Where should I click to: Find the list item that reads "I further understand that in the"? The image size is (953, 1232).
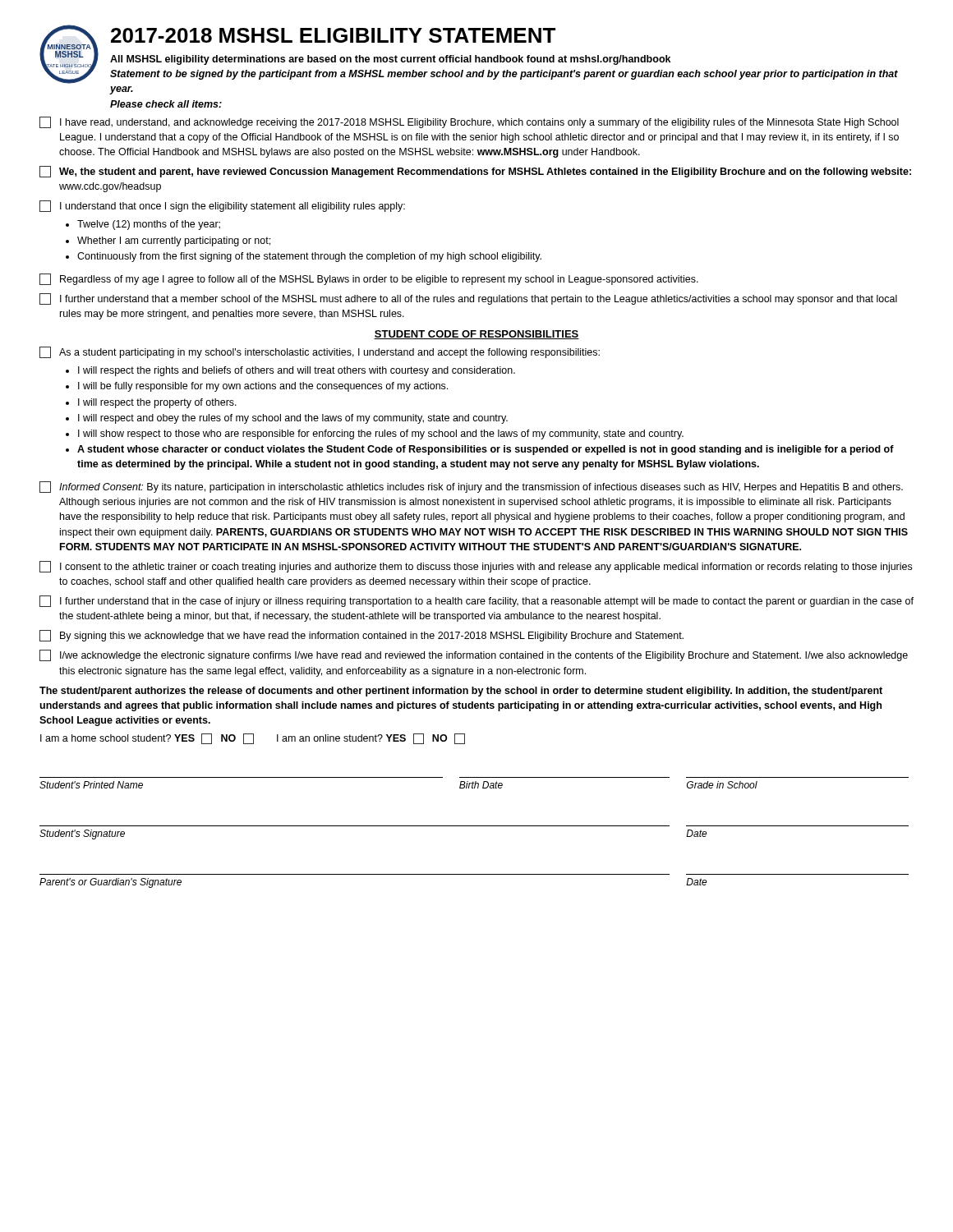coord(476,609)
